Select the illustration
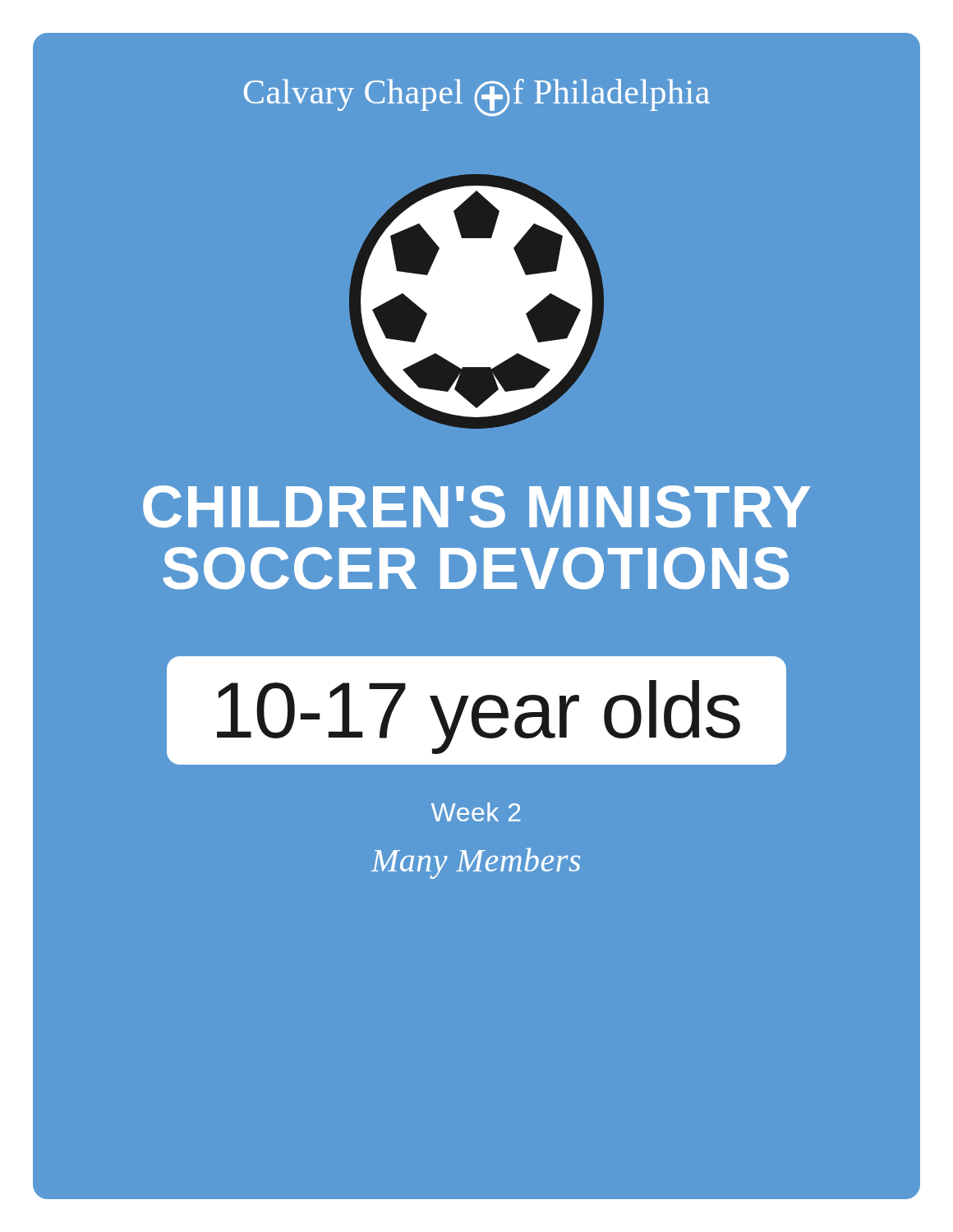The image size is (953, 1232). 476,301
